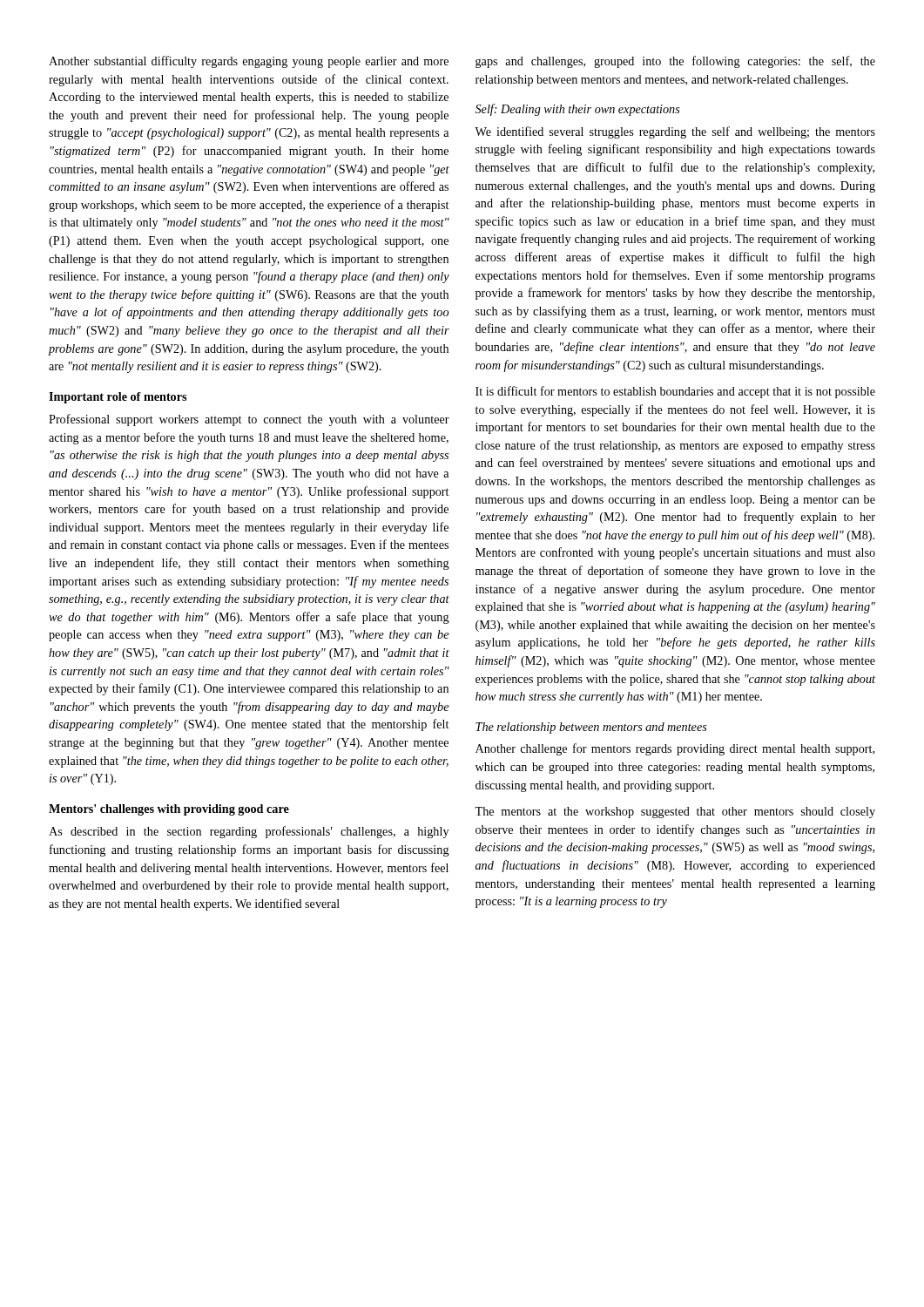The width and height of the screenshot is (924, 1307).
Task: Point to the text starting "We identified several"
Action: tap(675, 248)
